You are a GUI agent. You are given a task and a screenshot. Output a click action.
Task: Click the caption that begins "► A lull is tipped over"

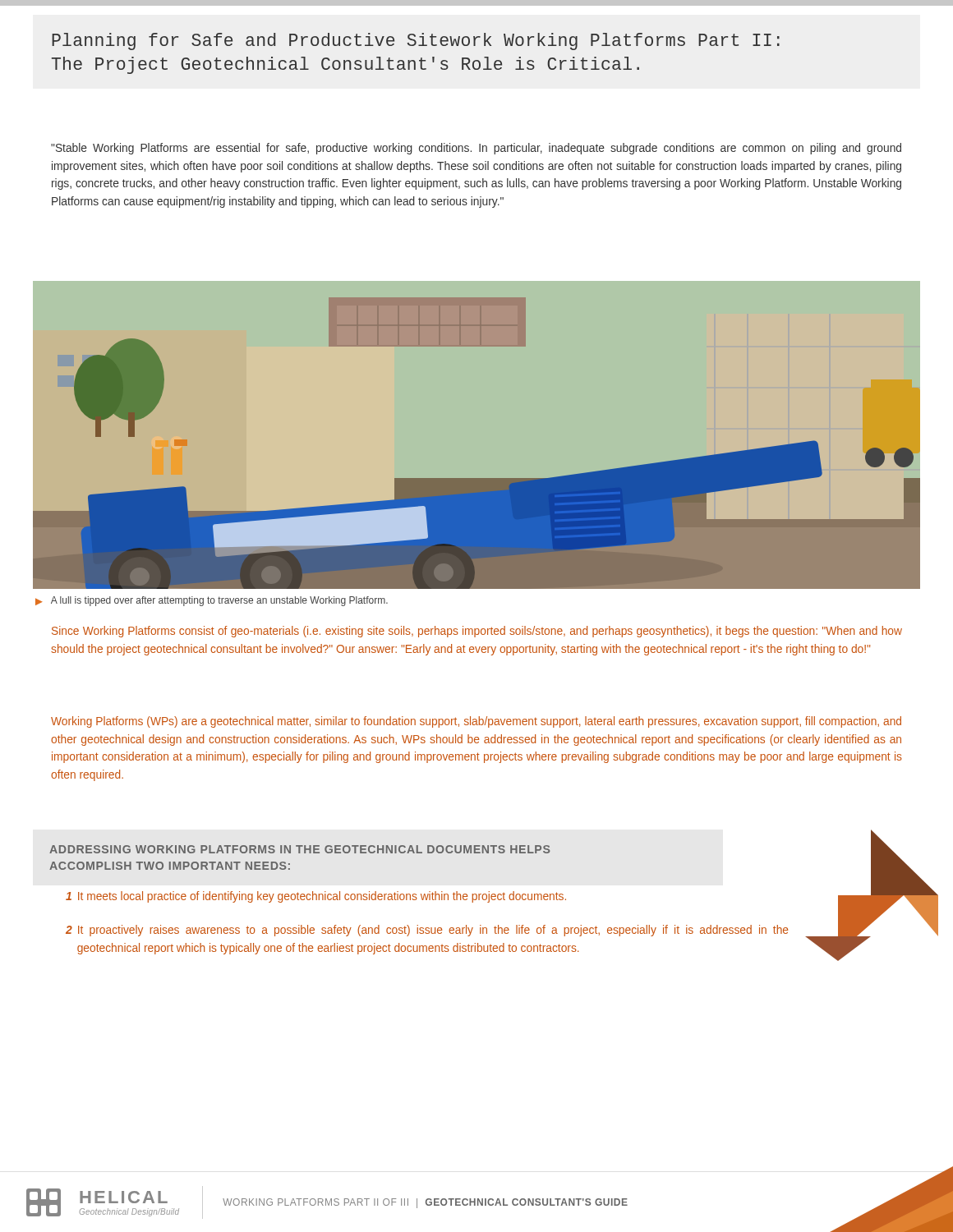[x=211, y=601]
